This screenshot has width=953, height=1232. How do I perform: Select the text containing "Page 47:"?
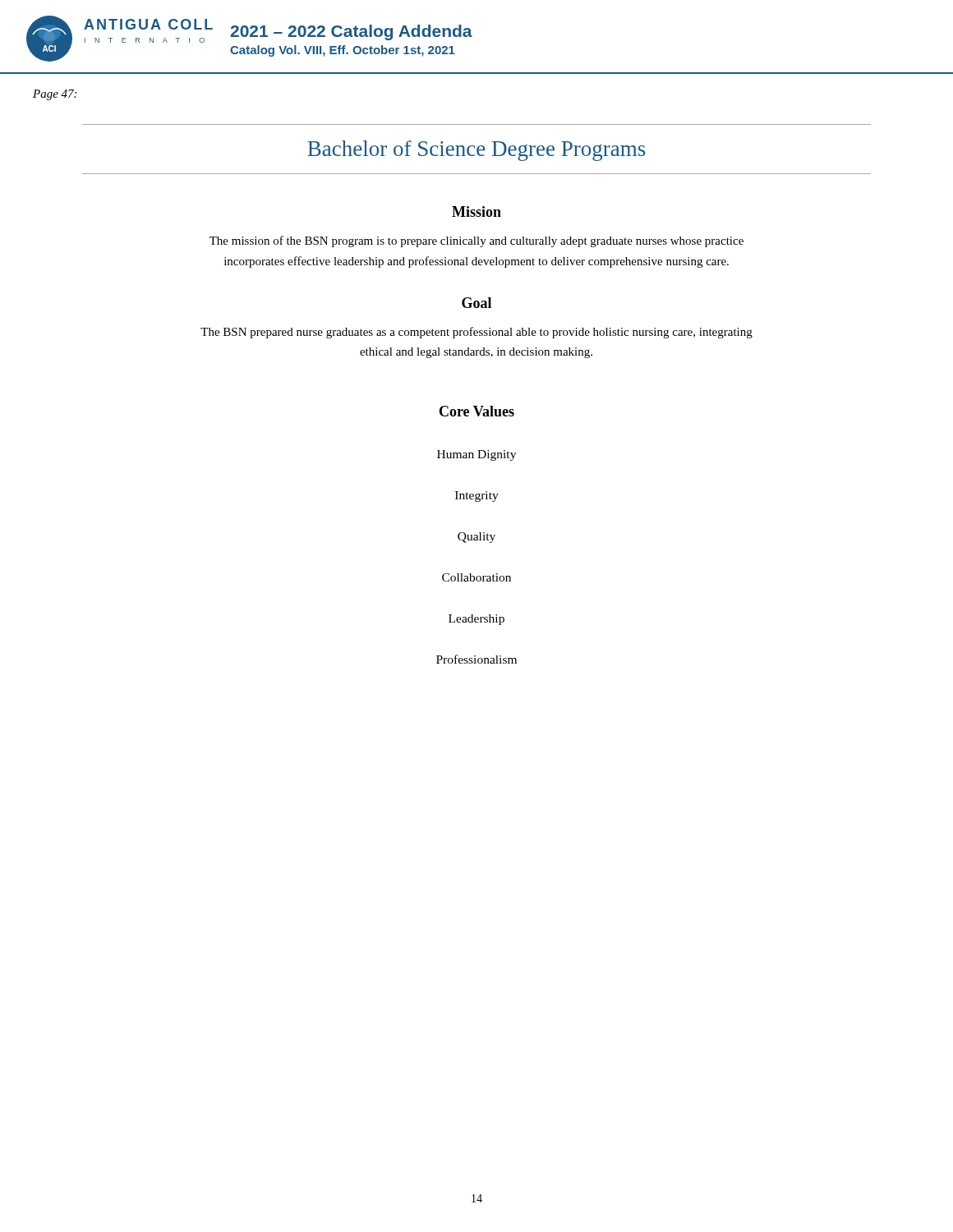click(55, 94)
